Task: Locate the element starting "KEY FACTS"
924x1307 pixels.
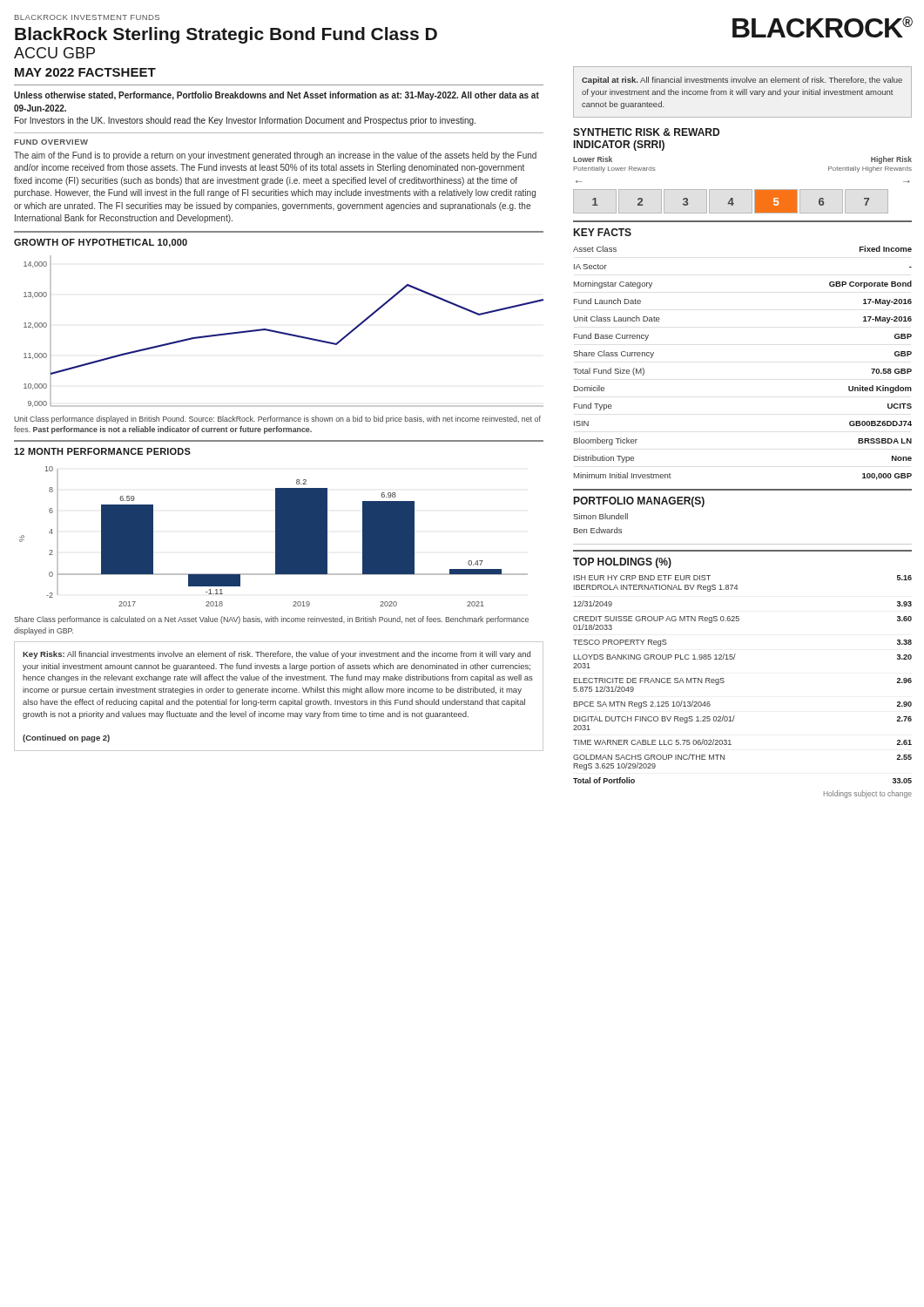Action: click(602, 233)
